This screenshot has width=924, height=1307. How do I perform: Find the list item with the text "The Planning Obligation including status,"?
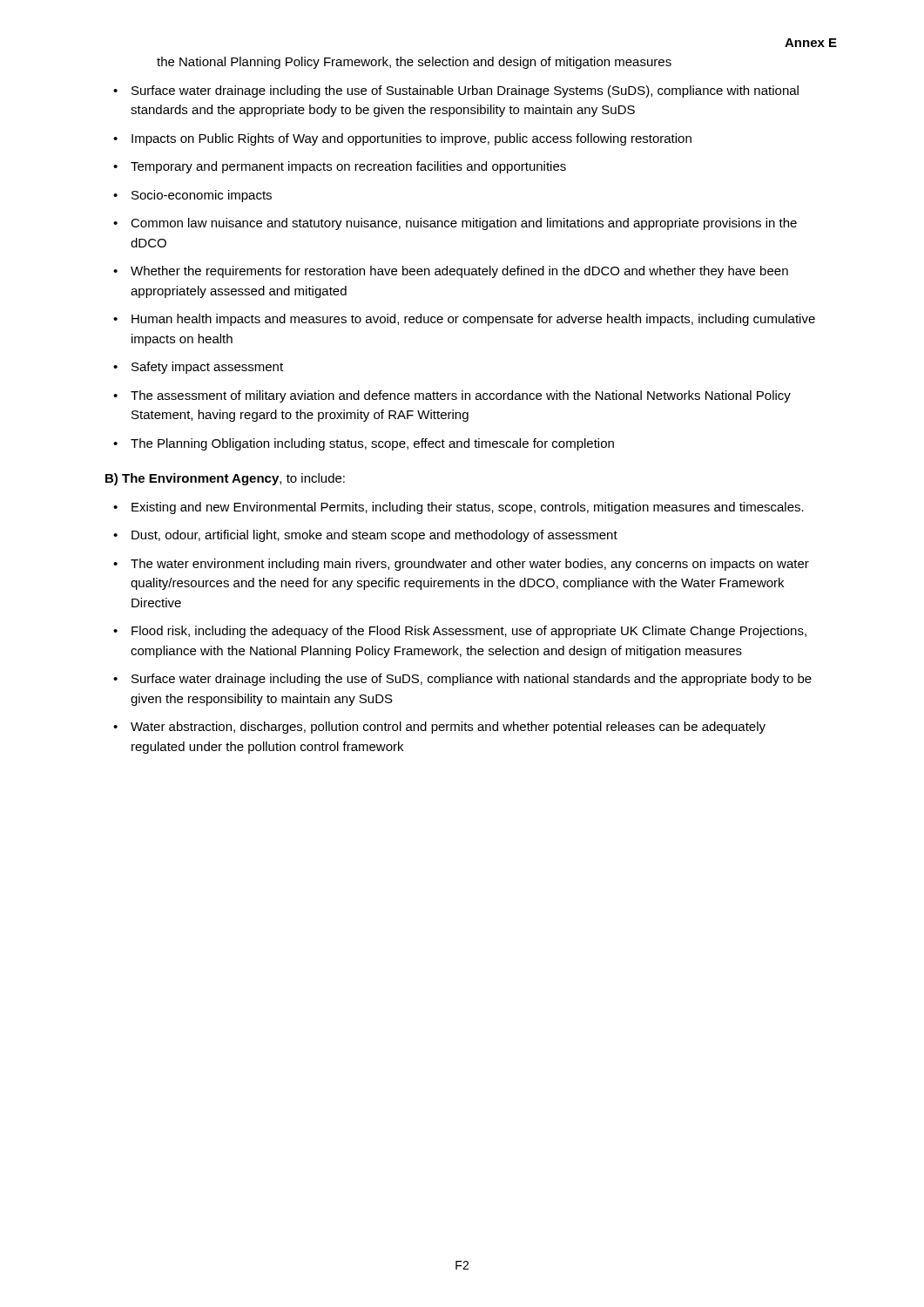click(373, 443)
